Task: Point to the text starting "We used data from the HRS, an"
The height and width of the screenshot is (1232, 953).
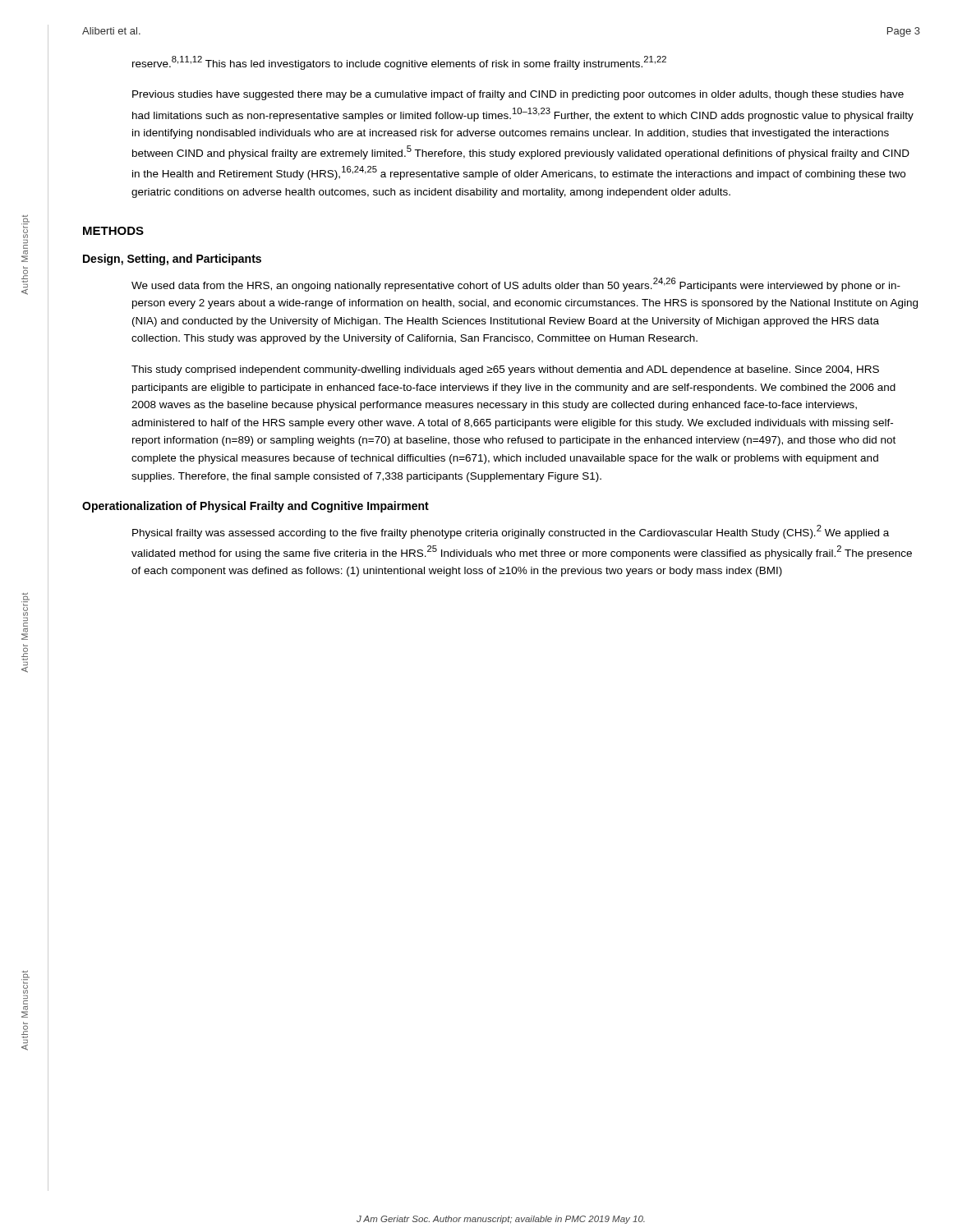Action: tap(525, 310)
